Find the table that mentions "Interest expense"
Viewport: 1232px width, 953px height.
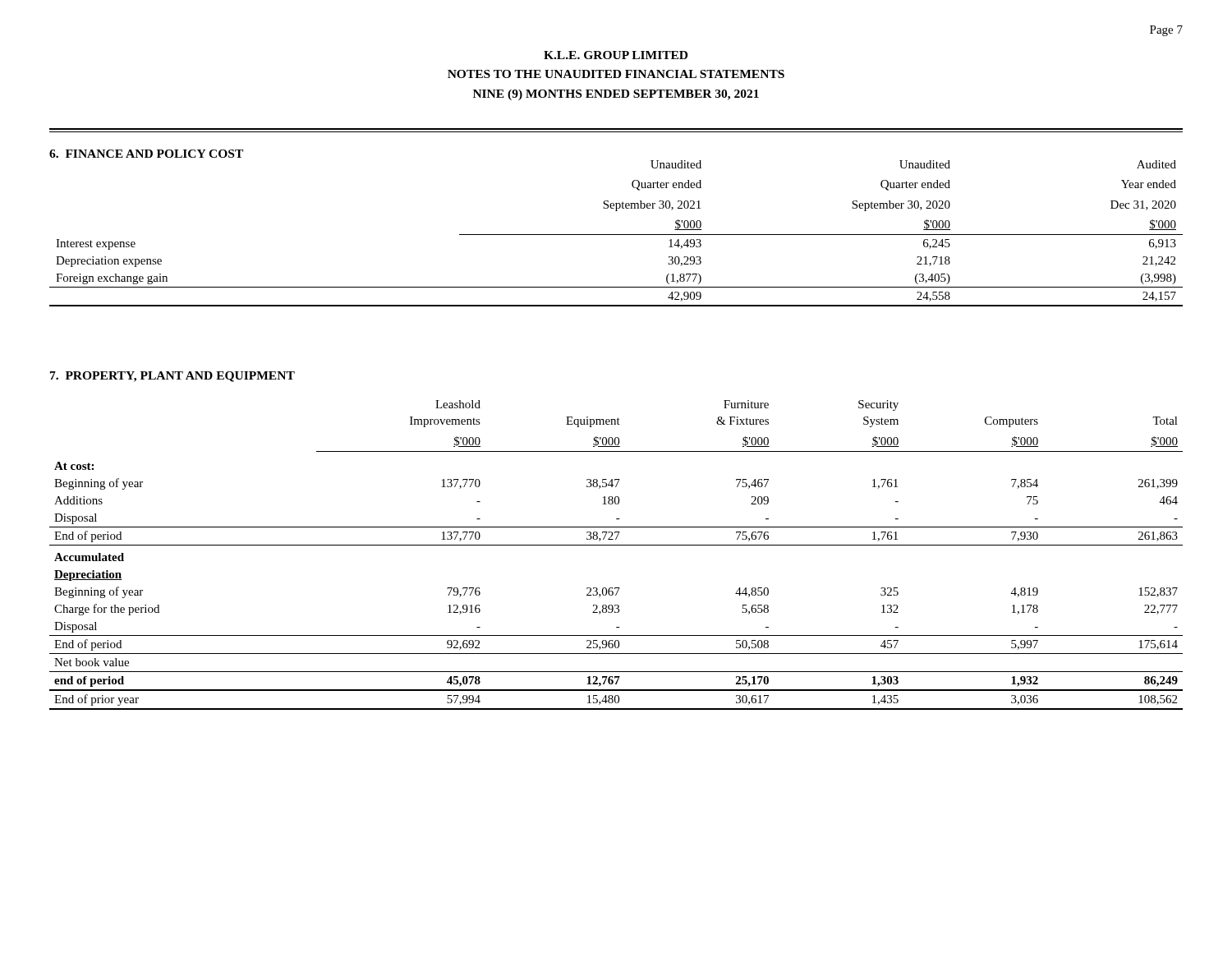click(616, 230)
